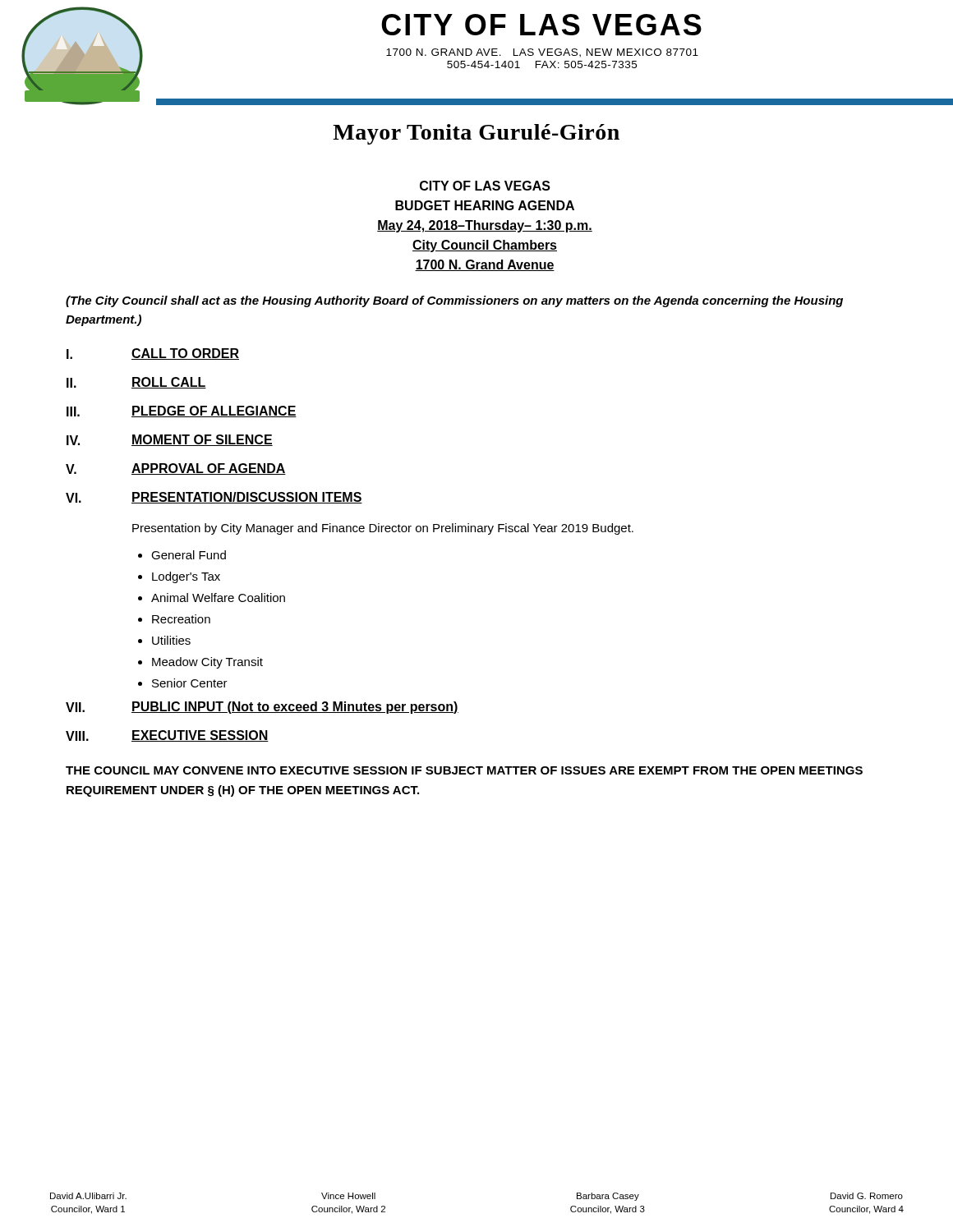Image resolution: width=953 pixels, height=1232 pixels.
Task: Navigate to the region starting "VI. PRESENTATION/DISCUSSION ITEMS"
Action: pos(214,498)
